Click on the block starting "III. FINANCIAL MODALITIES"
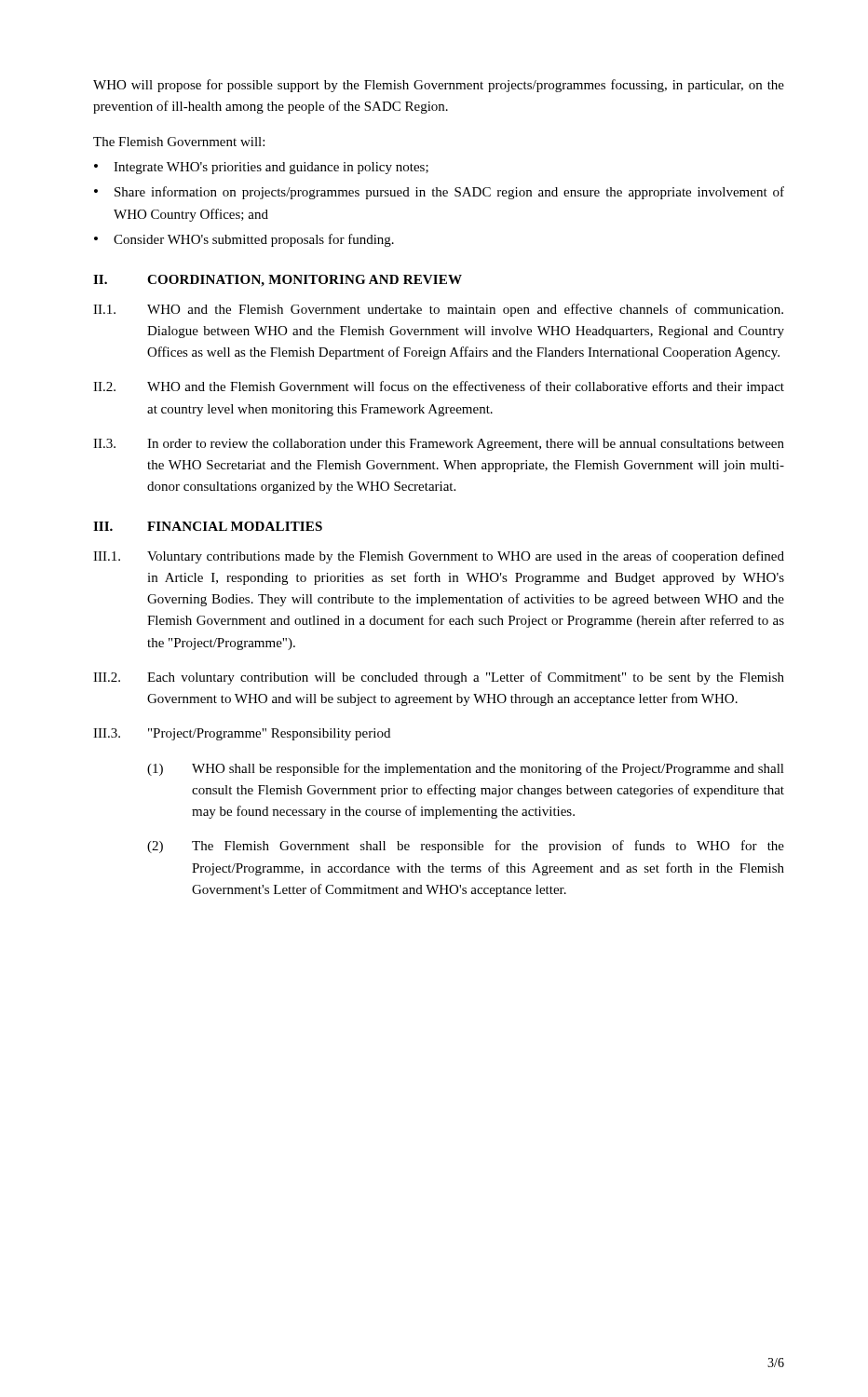868x1397 pixels. click(208, 526)
